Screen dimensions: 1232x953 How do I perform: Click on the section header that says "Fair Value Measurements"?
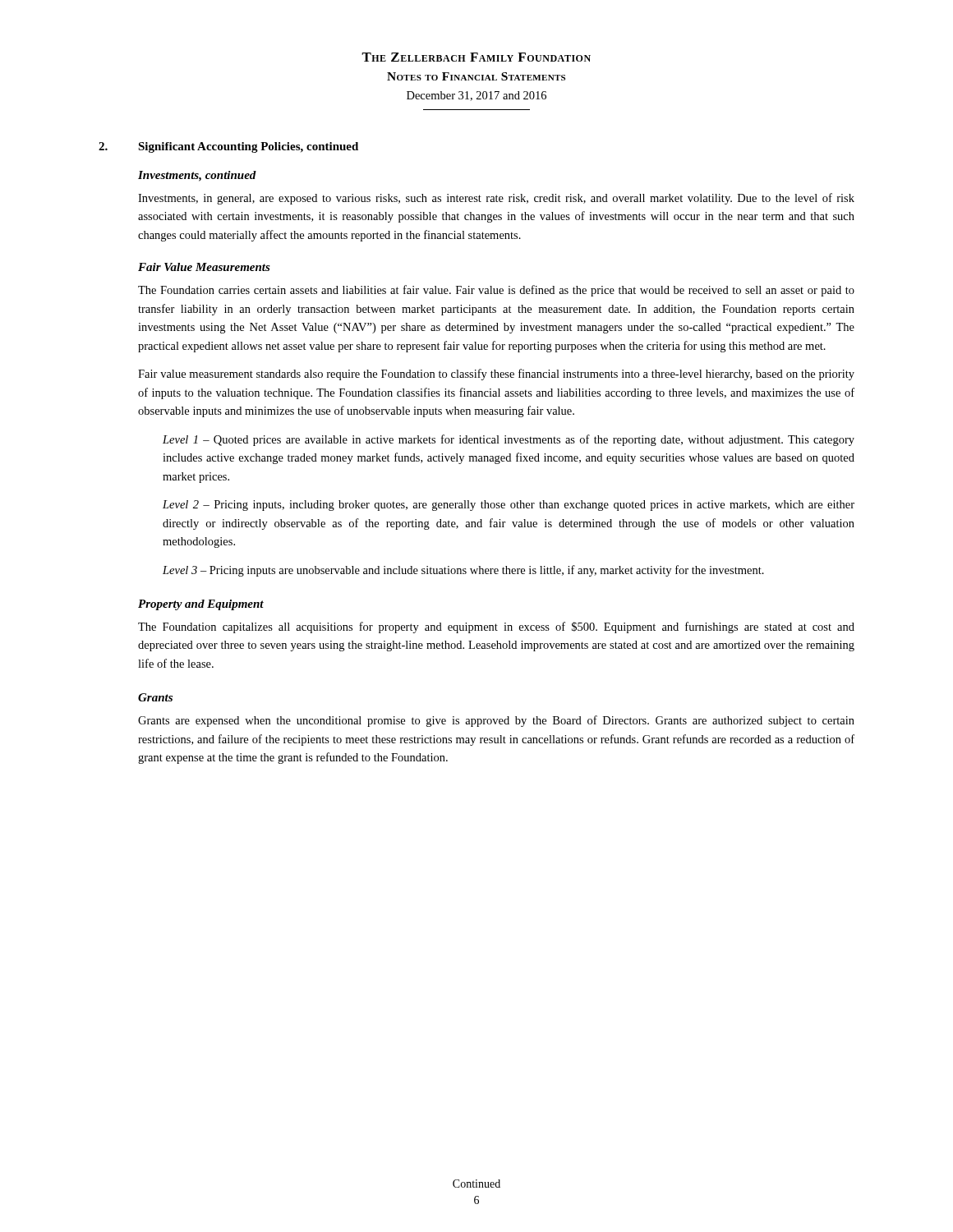(204, 267)
